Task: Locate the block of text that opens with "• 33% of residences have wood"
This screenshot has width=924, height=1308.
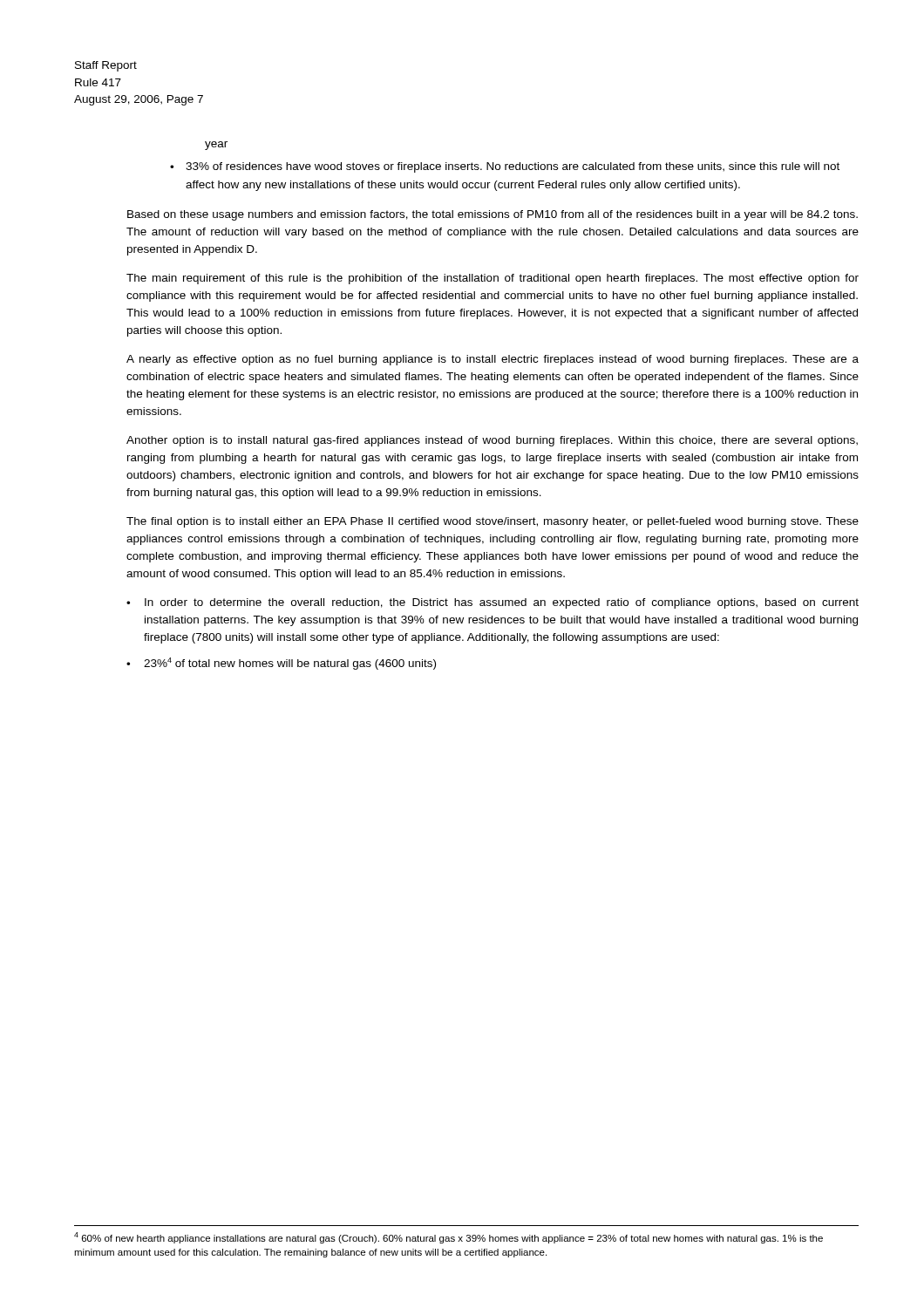Action: (x=514, y=176)
